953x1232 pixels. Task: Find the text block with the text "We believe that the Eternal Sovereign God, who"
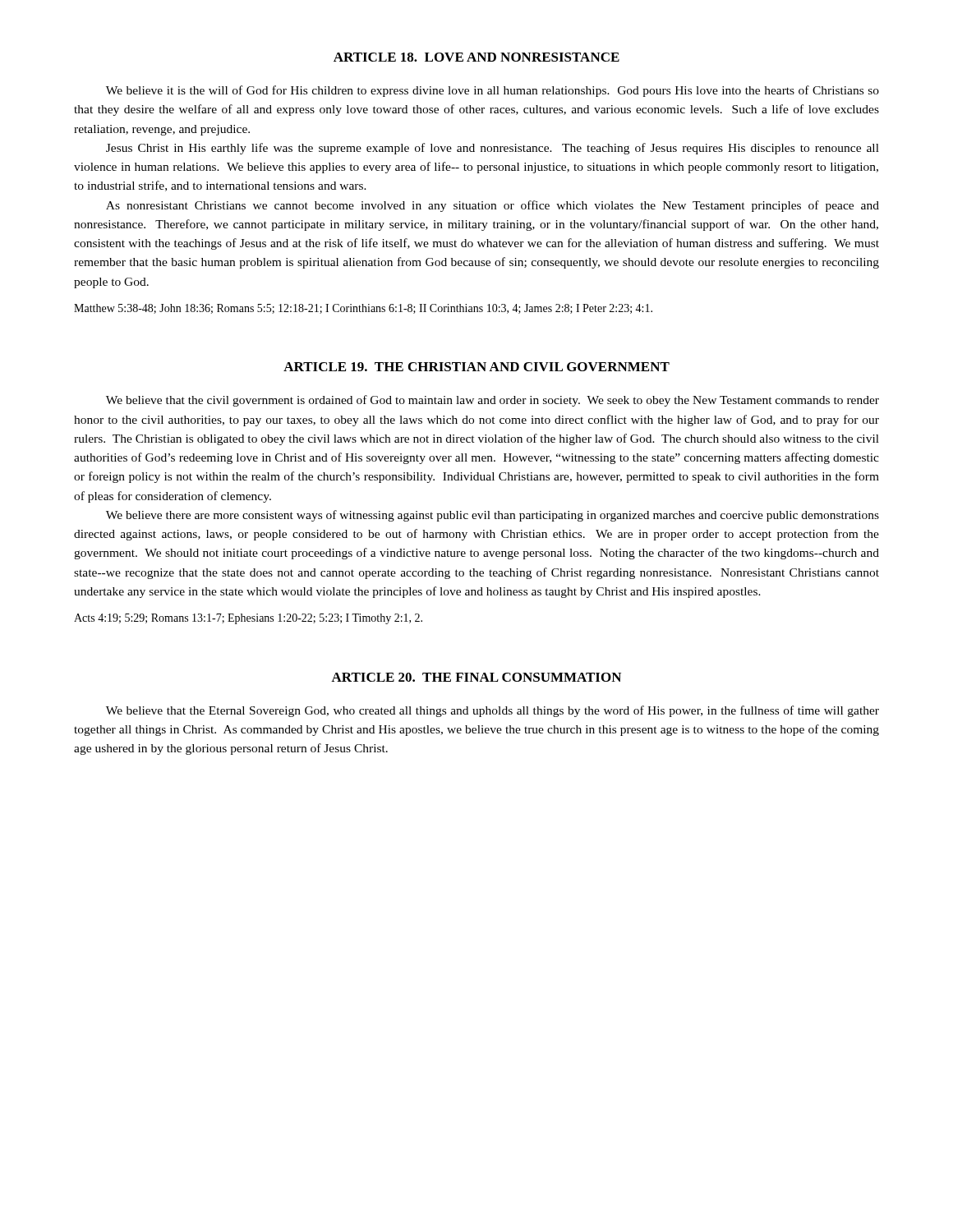[476, 729]
